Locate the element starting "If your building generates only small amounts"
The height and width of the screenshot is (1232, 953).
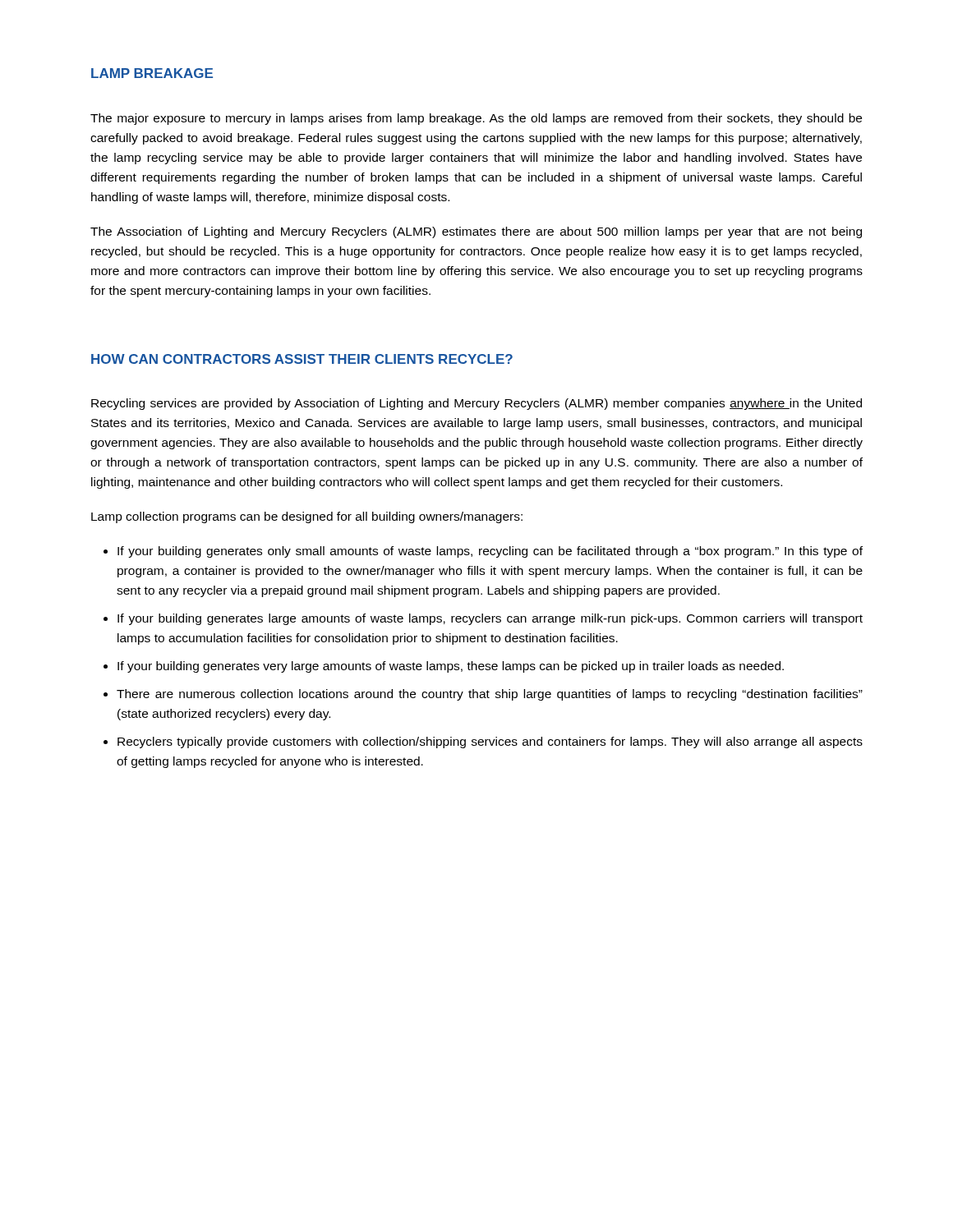490,571
